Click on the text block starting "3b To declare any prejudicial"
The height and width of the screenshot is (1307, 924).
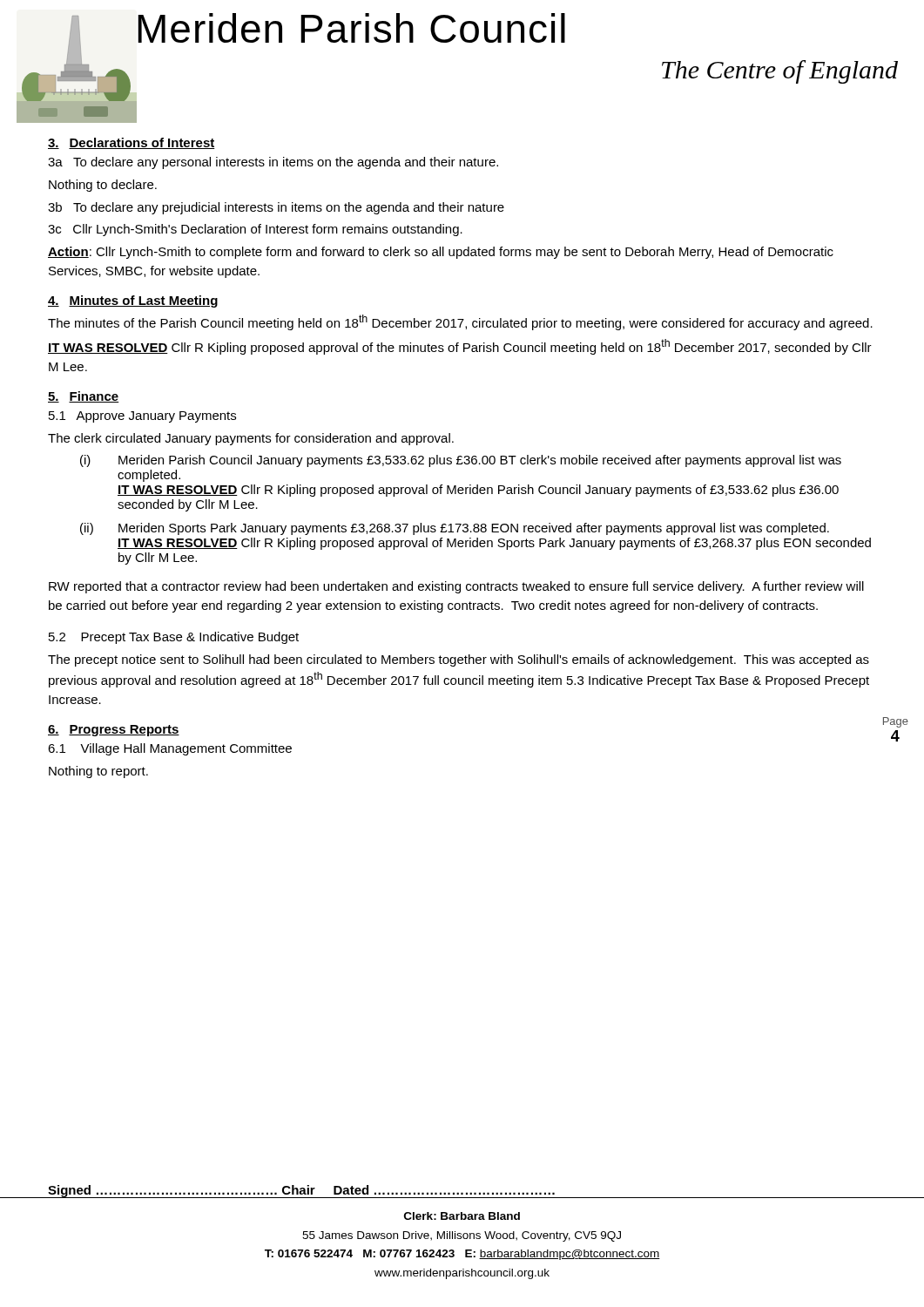point(462,207)
